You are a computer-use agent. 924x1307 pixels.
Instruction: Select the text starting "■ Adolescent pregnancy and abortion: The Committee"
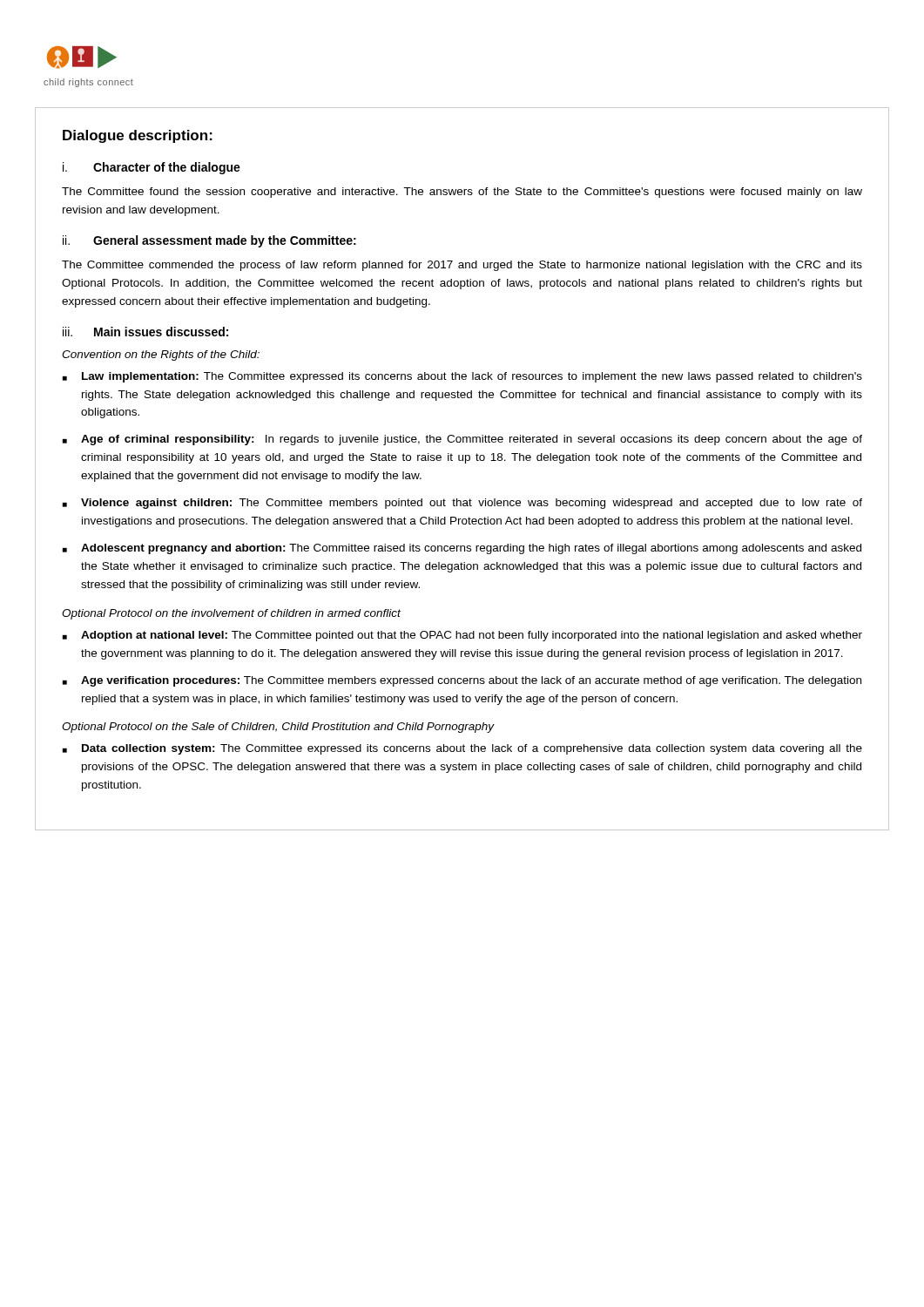462,567
